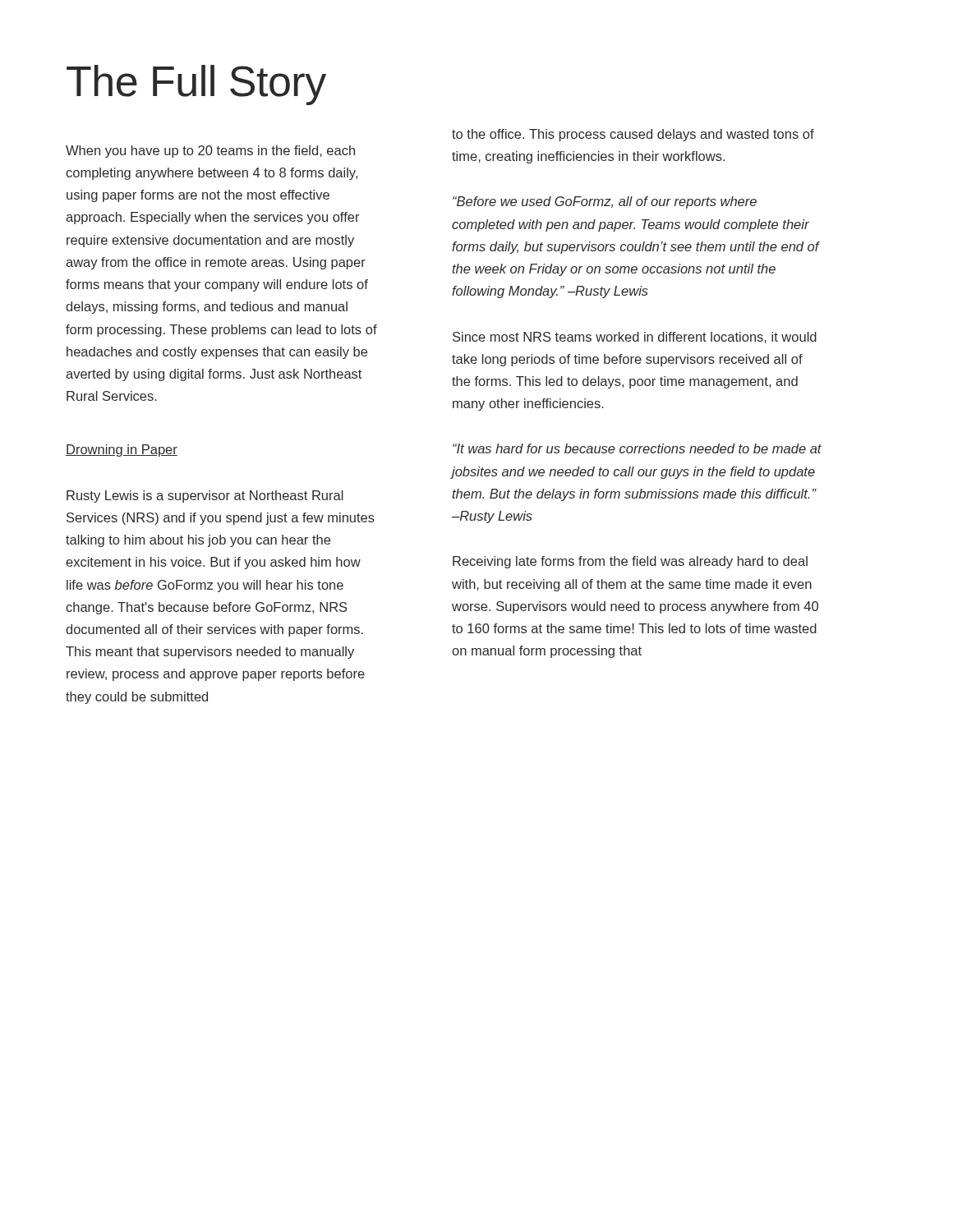This screenshot has width=953, height=1232.
Task: Navigate to the passage starting "Since most NRS teams worked"
Action: [637, 370]
